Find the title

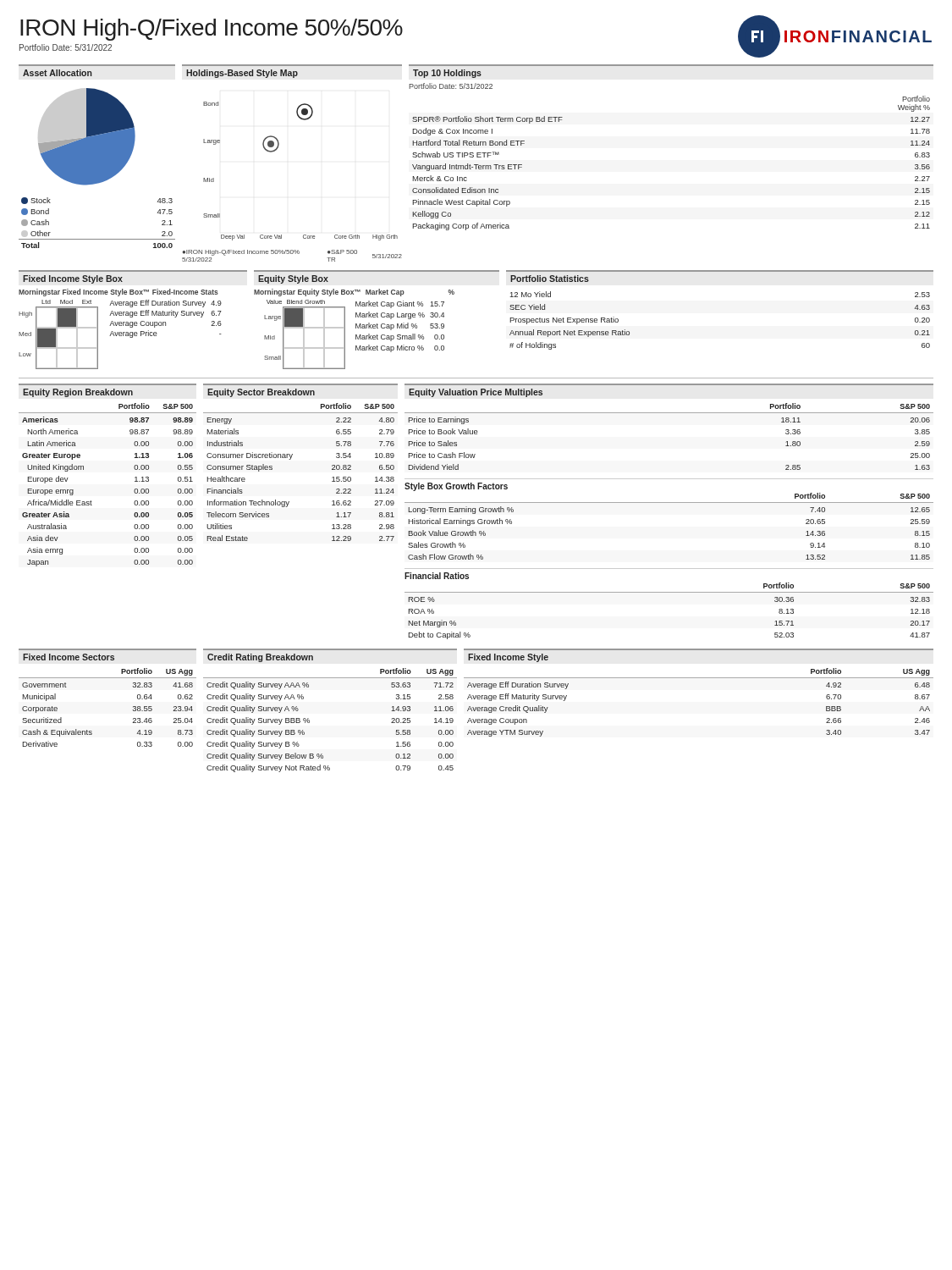[211, 28]
